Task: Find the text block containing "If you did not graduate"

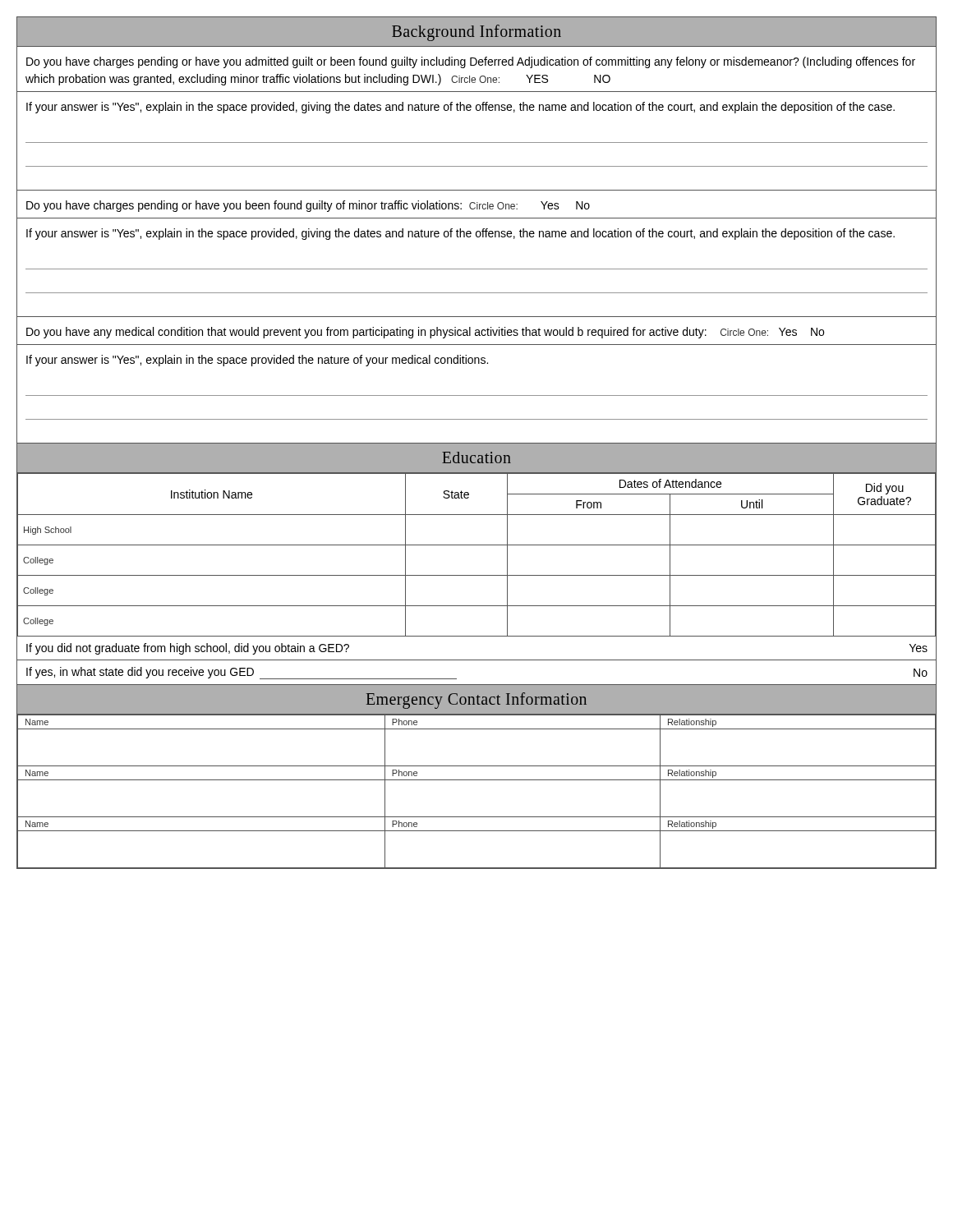Action: (x=476, y=648)
